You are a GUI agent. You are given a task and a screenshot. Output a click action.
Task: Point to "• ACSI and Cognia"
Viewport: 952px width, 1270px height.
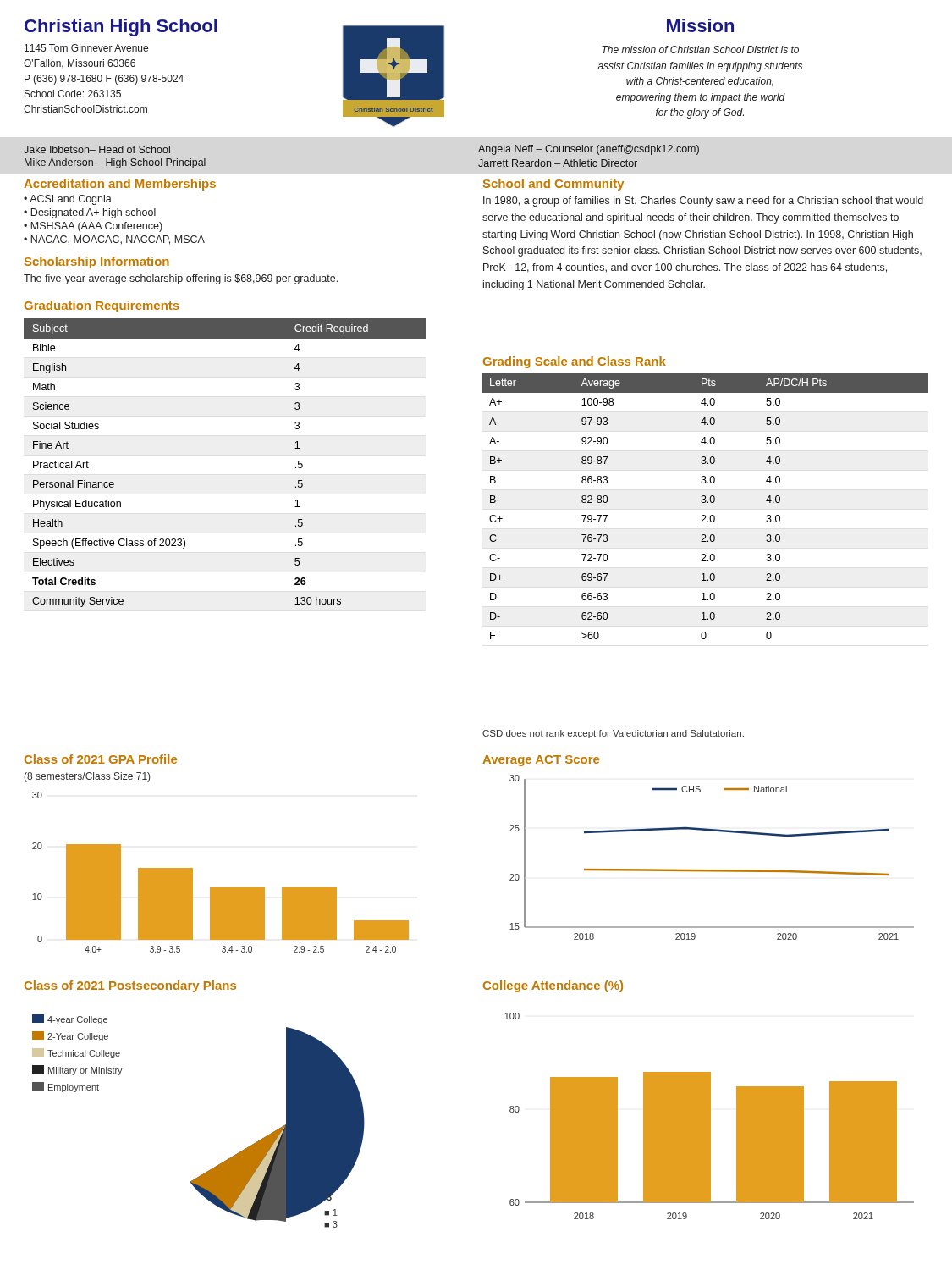click(x=68, y=199)
